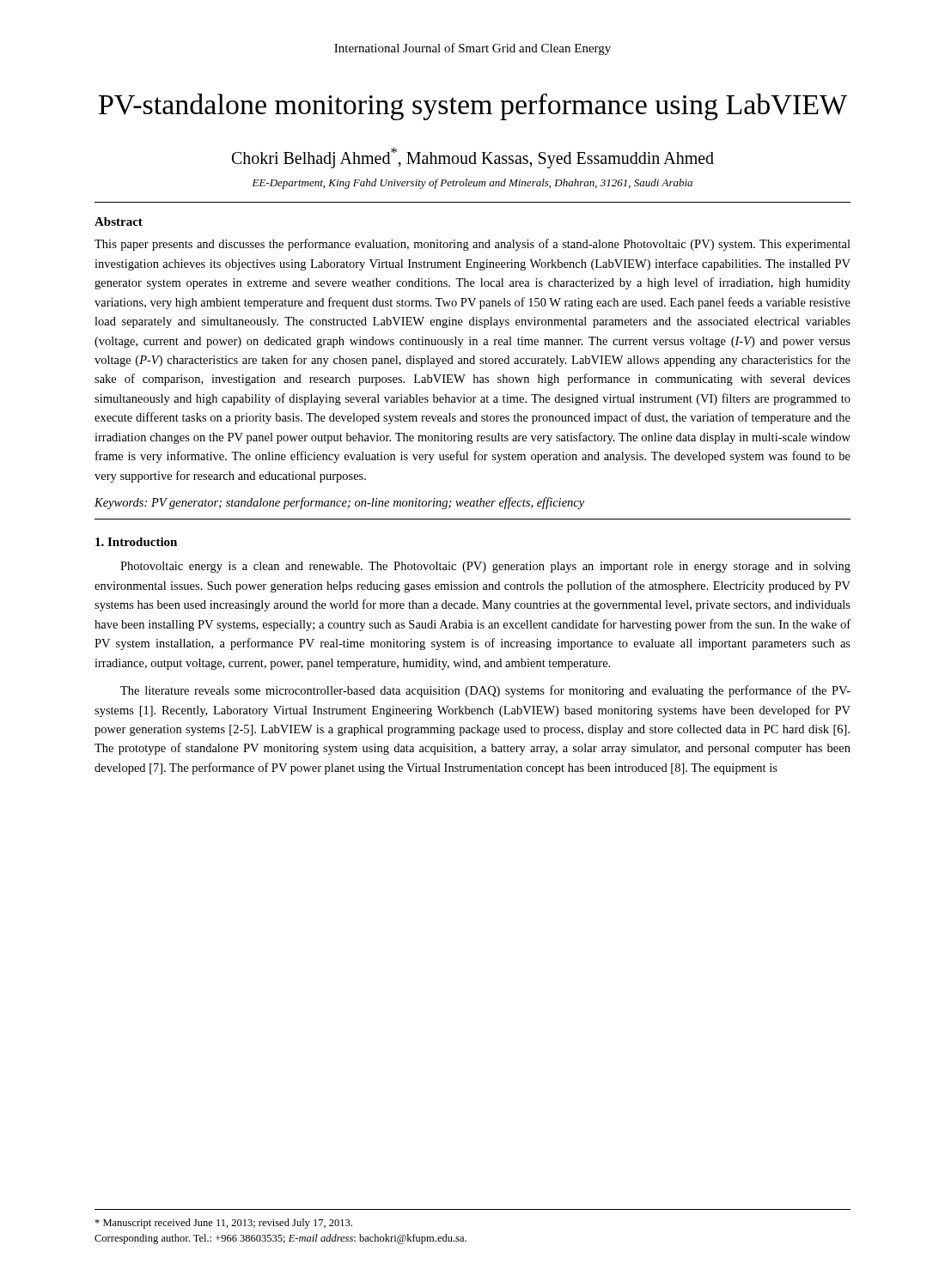Click the passage that begins "EE-Department, King Fahd"
The image size is (945, 1288).
472,183
